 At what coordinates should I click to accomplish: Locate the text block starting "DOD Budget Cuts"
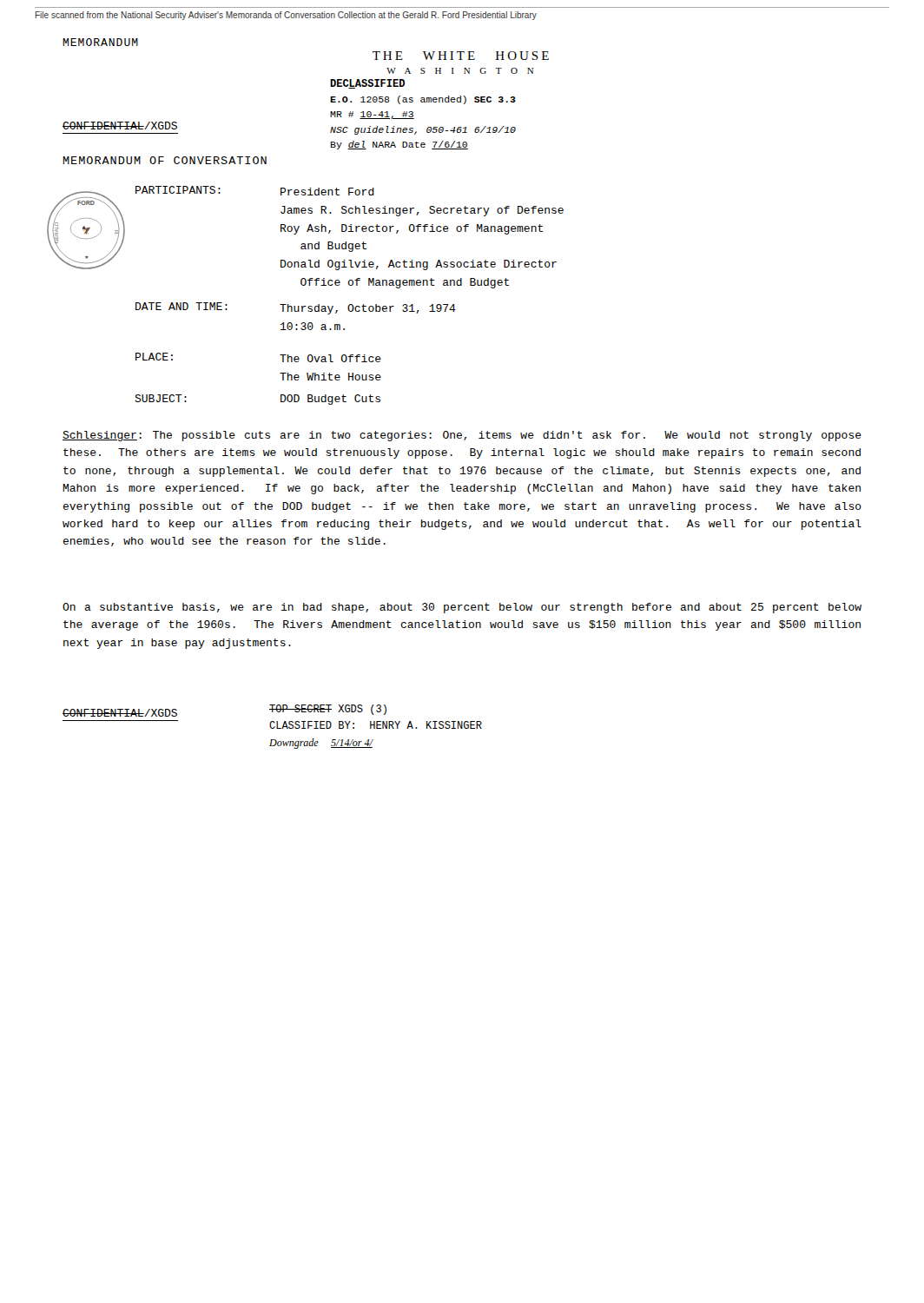tap(330, 399)
